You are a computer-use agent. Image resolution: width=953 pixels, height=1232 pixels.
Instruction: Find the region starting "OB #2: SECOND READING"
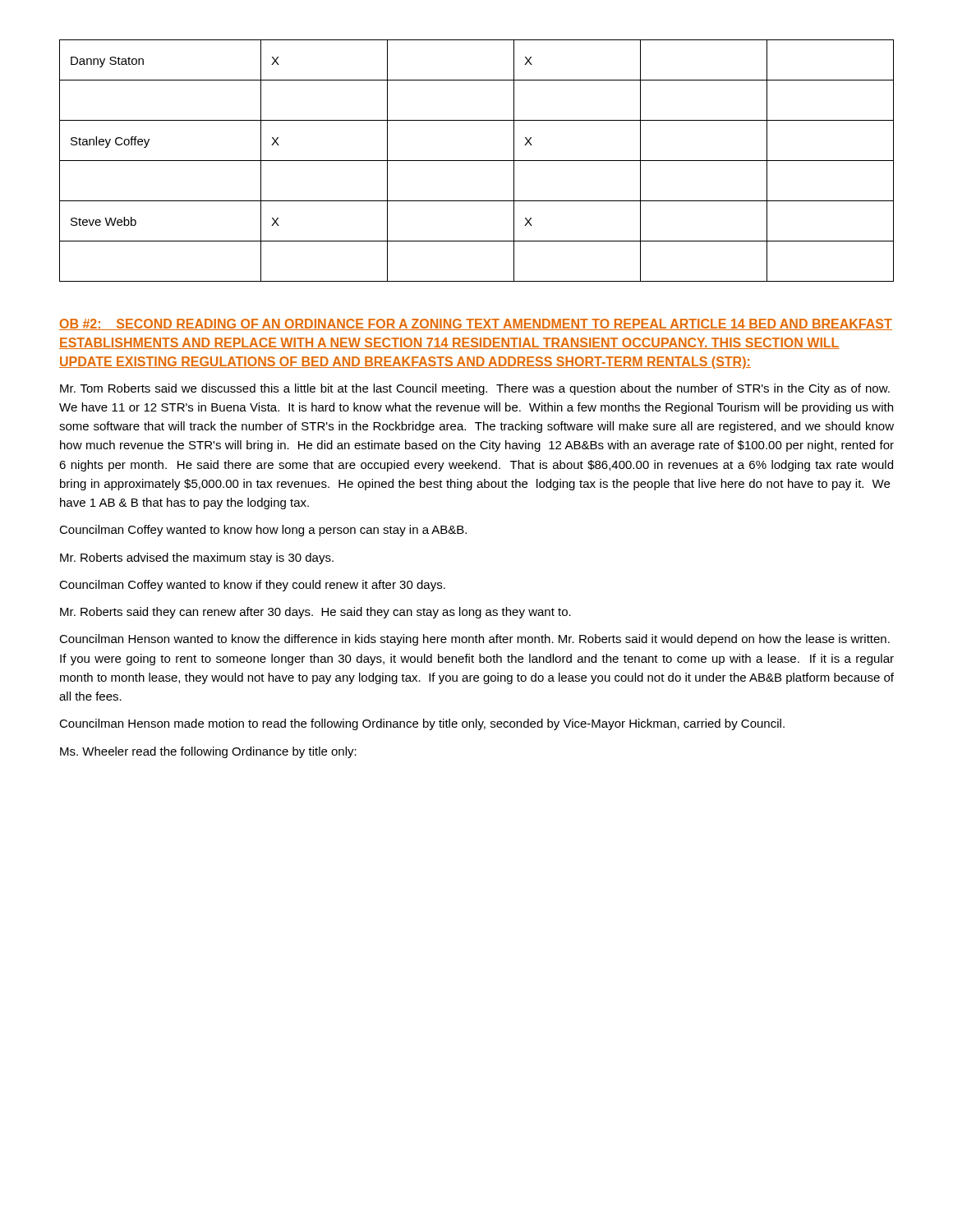[476, 343]
